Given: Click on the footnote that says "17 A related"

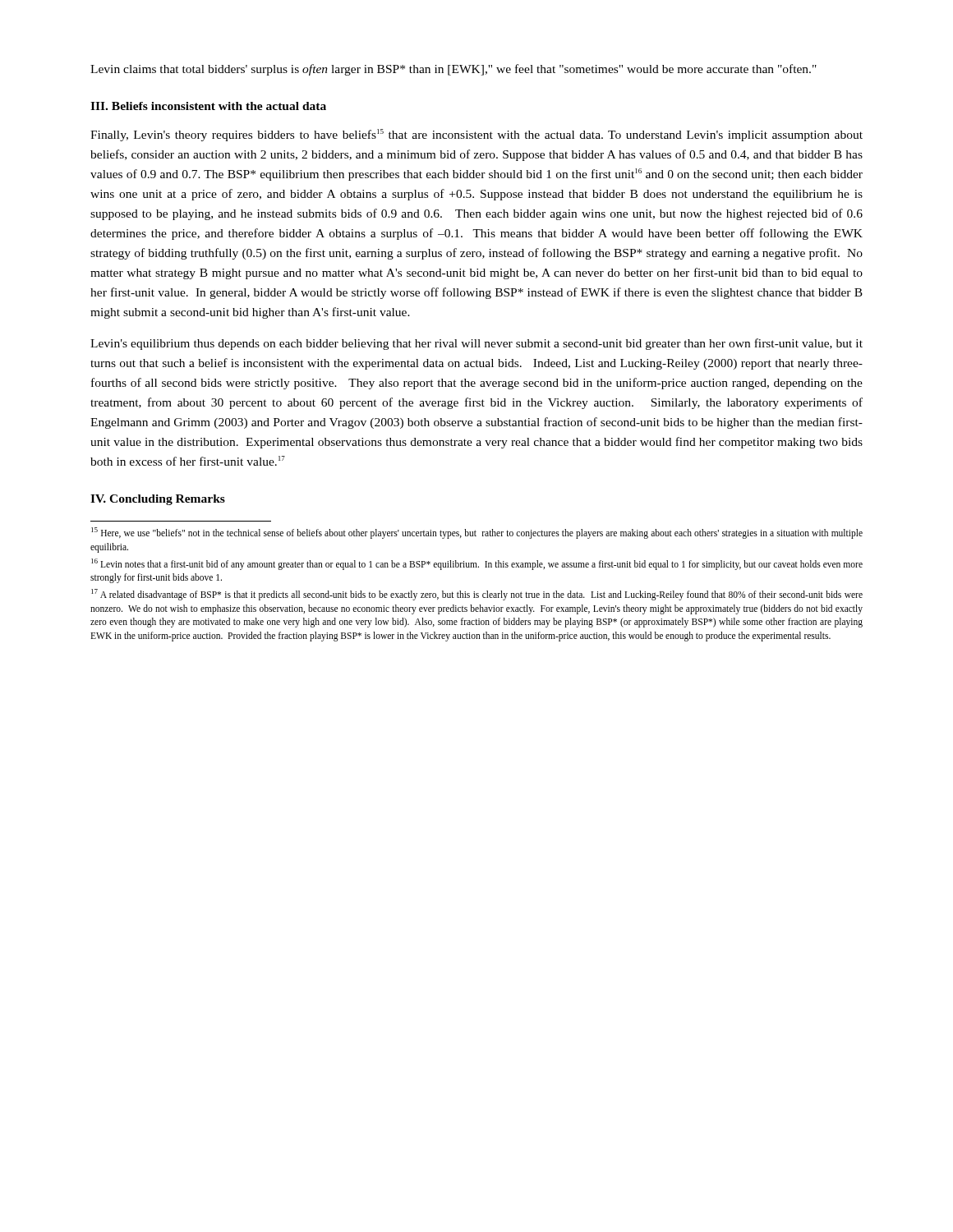Looking at the screenshot, I should tap(476, 614).
